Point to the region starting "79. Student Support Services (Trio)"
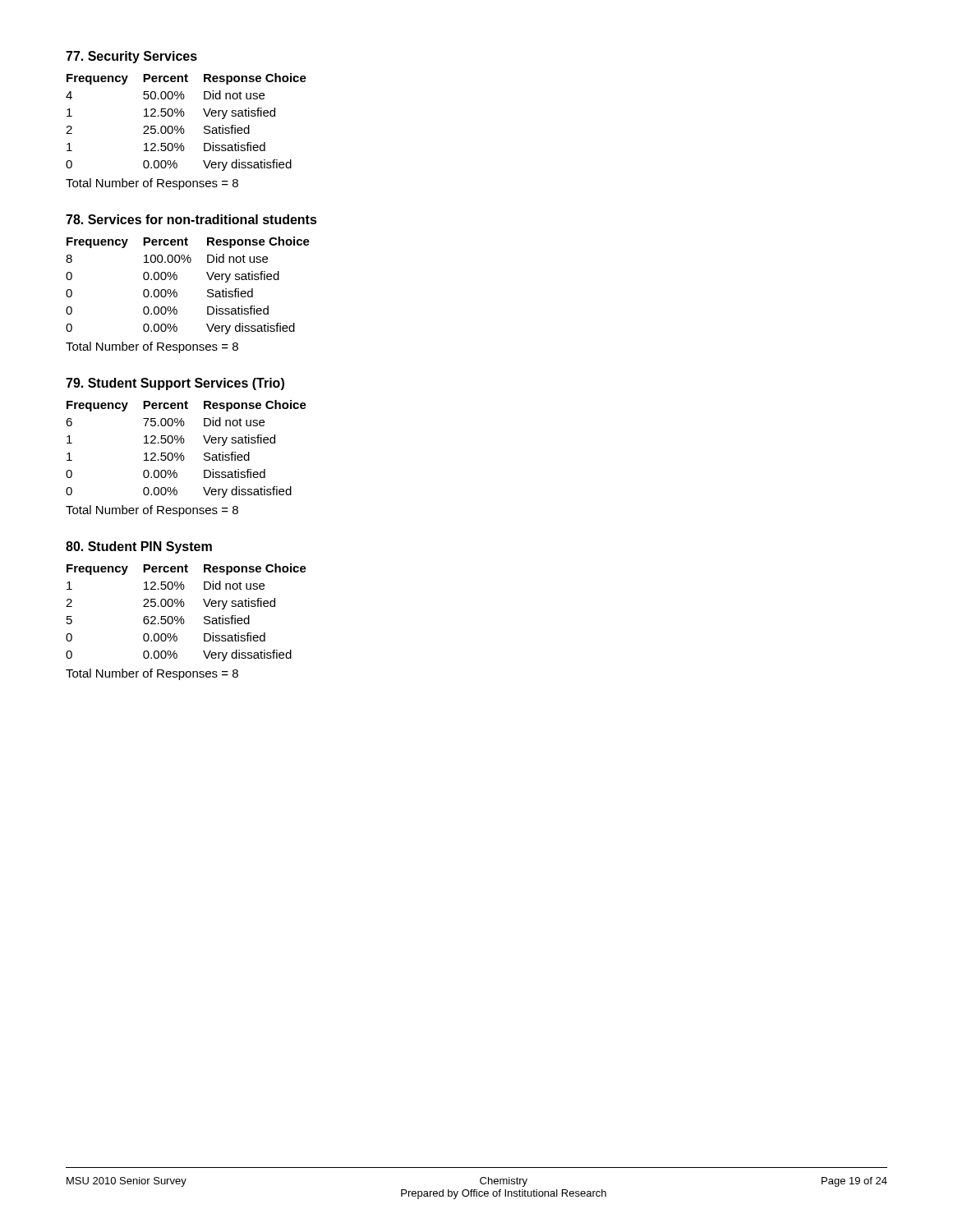Image resolution: width=953 pixels, height=1232 pixels. 175,383
